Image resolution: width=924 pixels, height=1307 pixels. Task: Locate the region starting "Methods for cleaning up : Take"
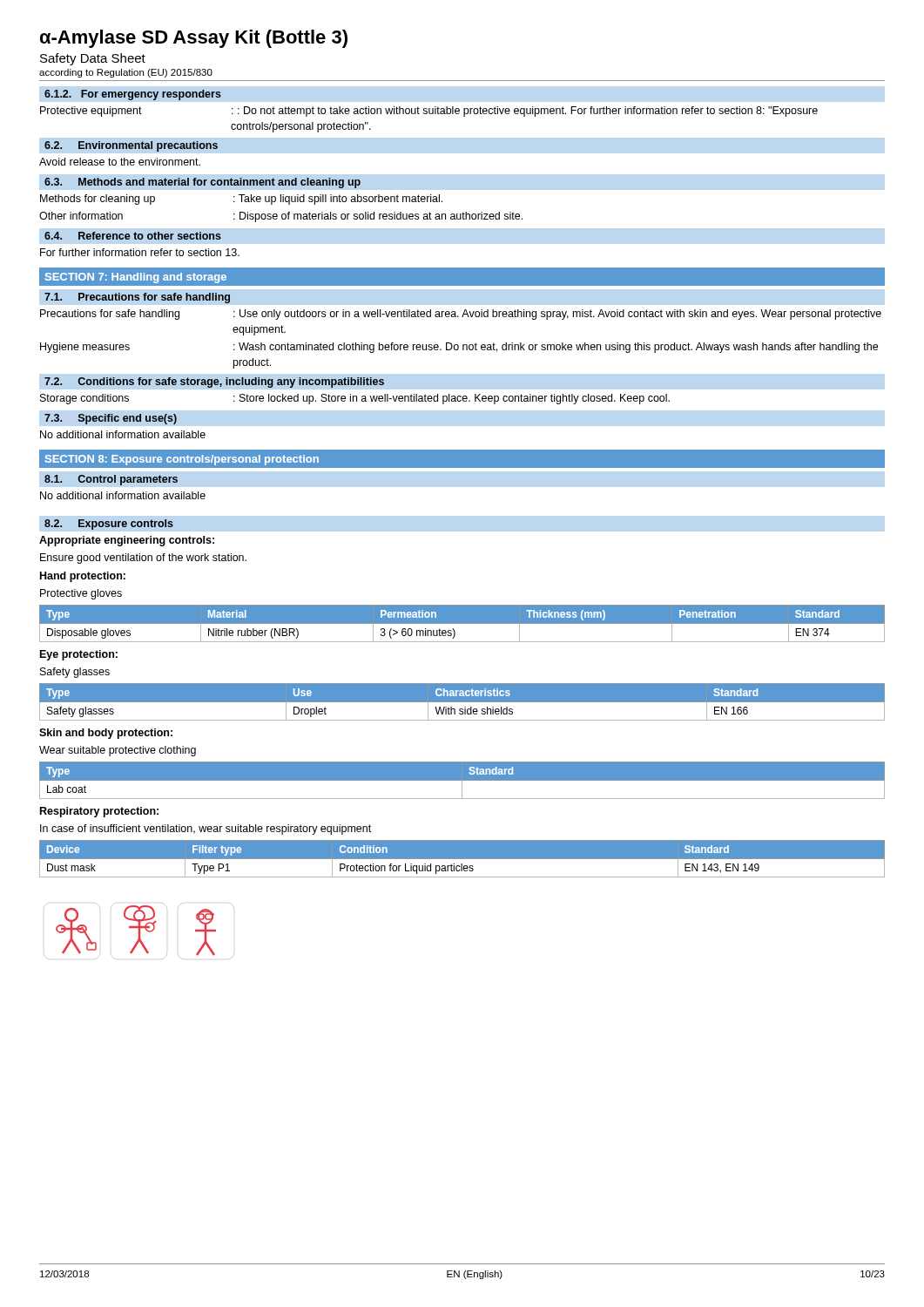[x=241, y=199]
